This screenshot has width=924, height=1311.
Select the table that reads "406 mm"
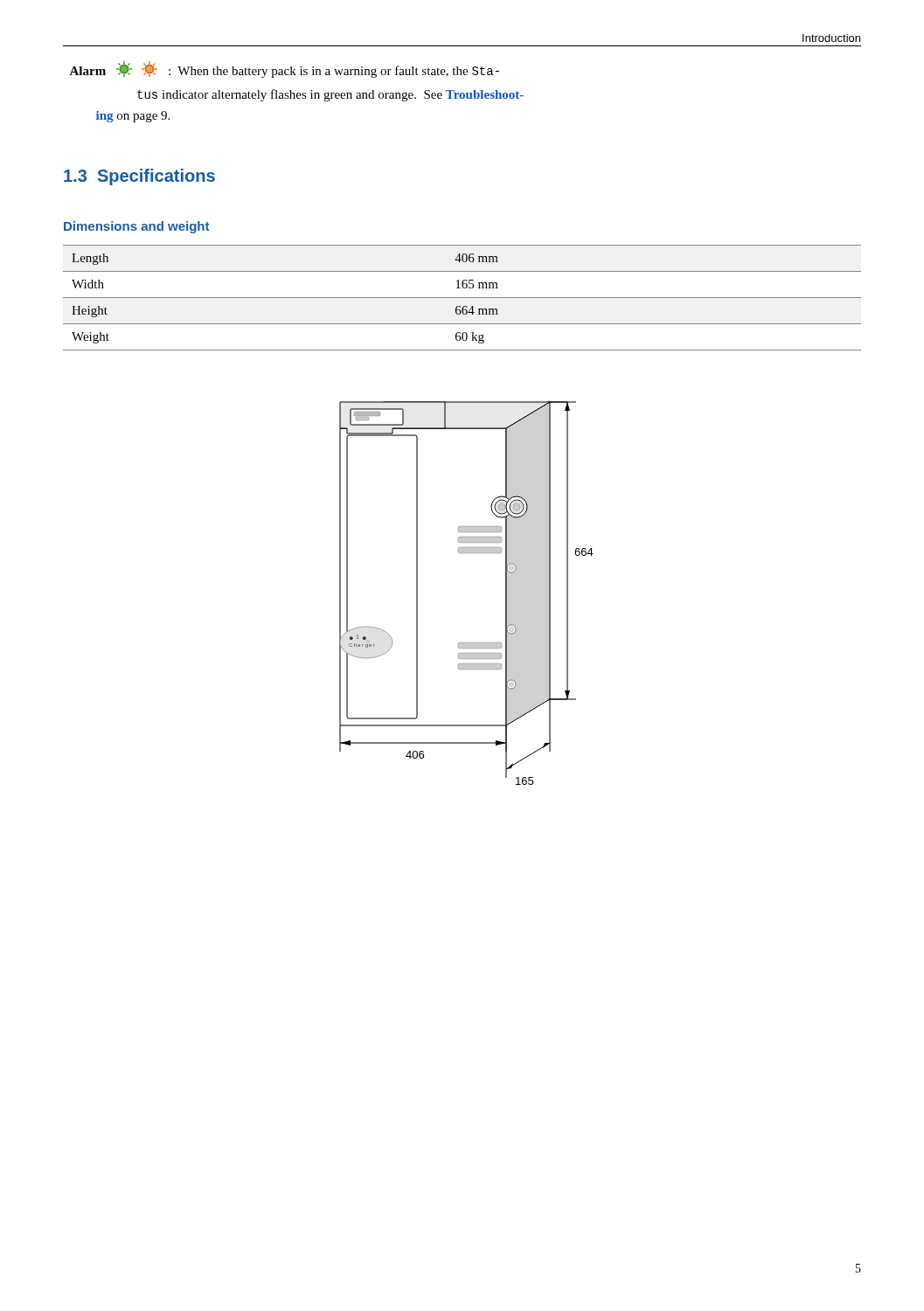[x=462, y=298]
